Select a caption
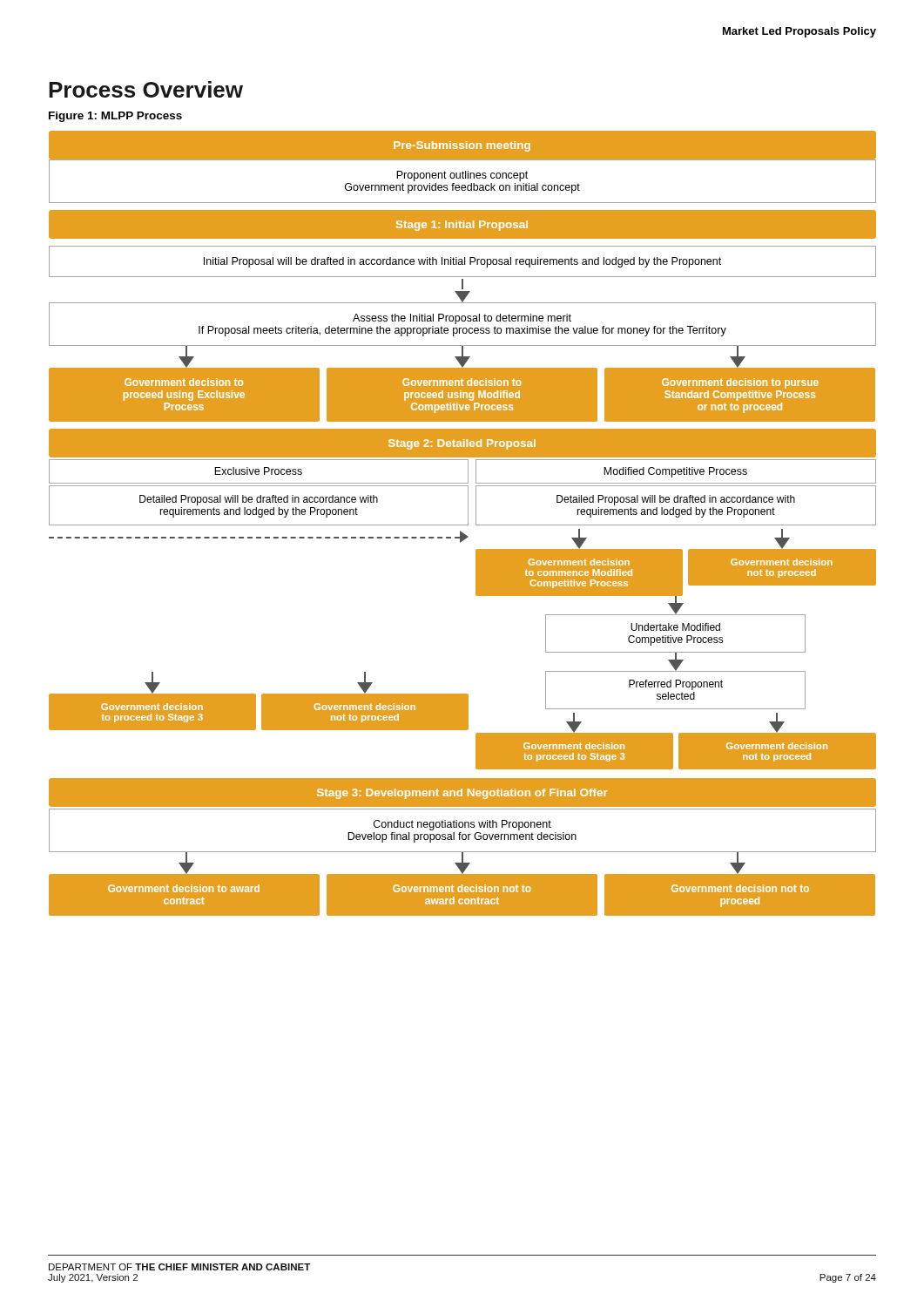 (x=115, y=115)
